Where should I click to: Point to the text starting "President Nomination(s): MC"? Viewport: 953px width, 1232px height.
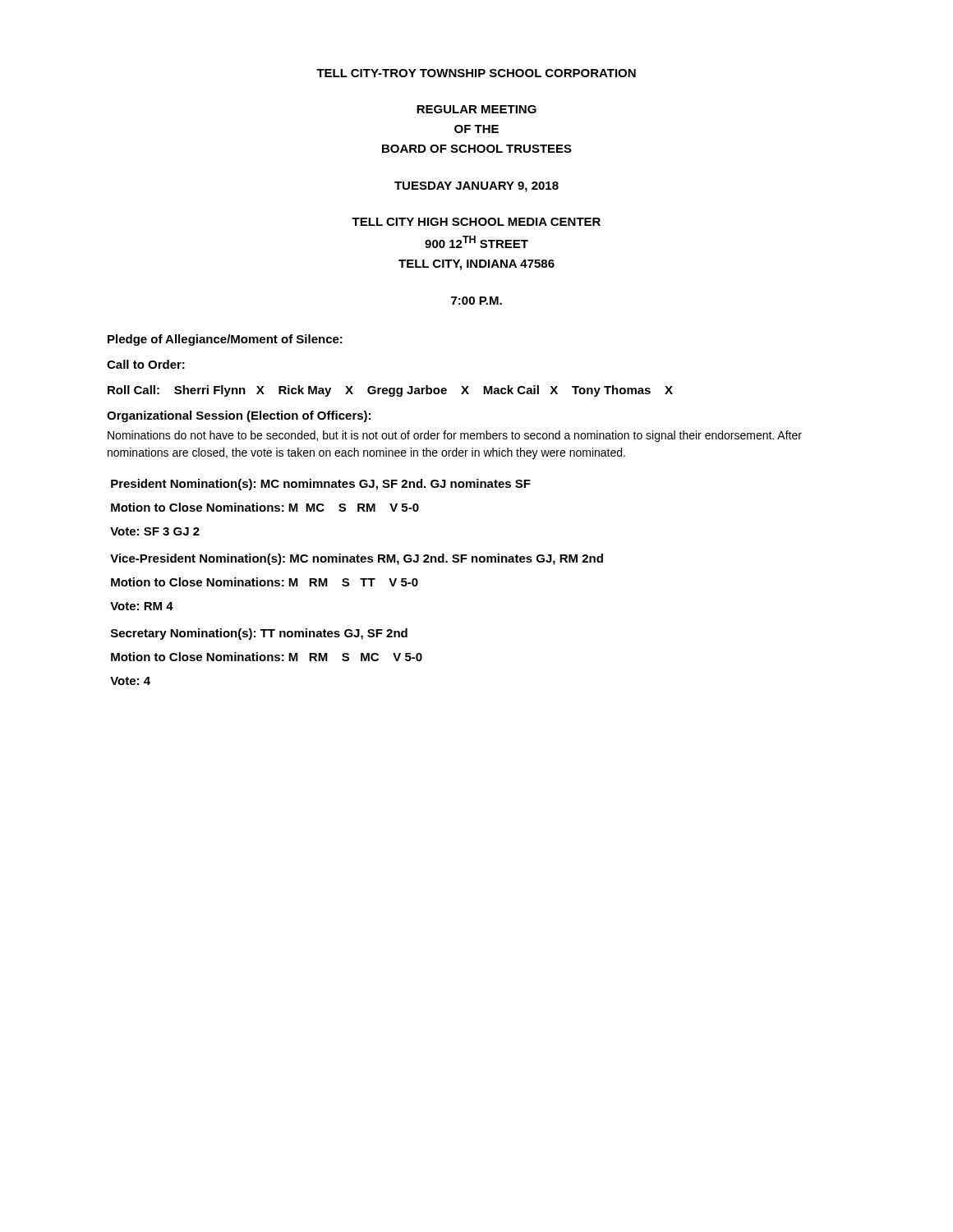(319, 483)
